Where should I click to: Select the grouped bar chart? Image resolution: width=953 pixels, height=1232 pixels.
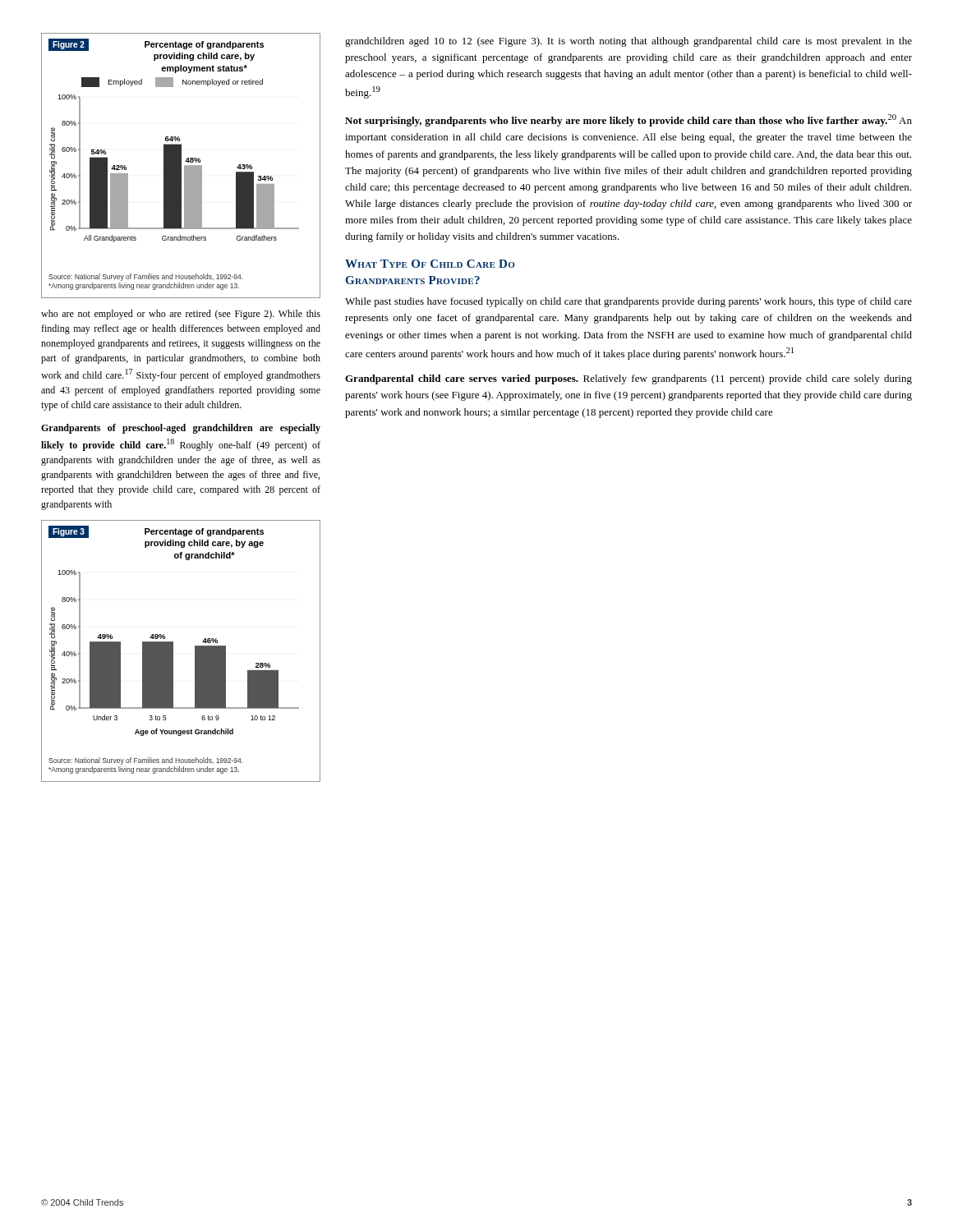coord(181,166)
